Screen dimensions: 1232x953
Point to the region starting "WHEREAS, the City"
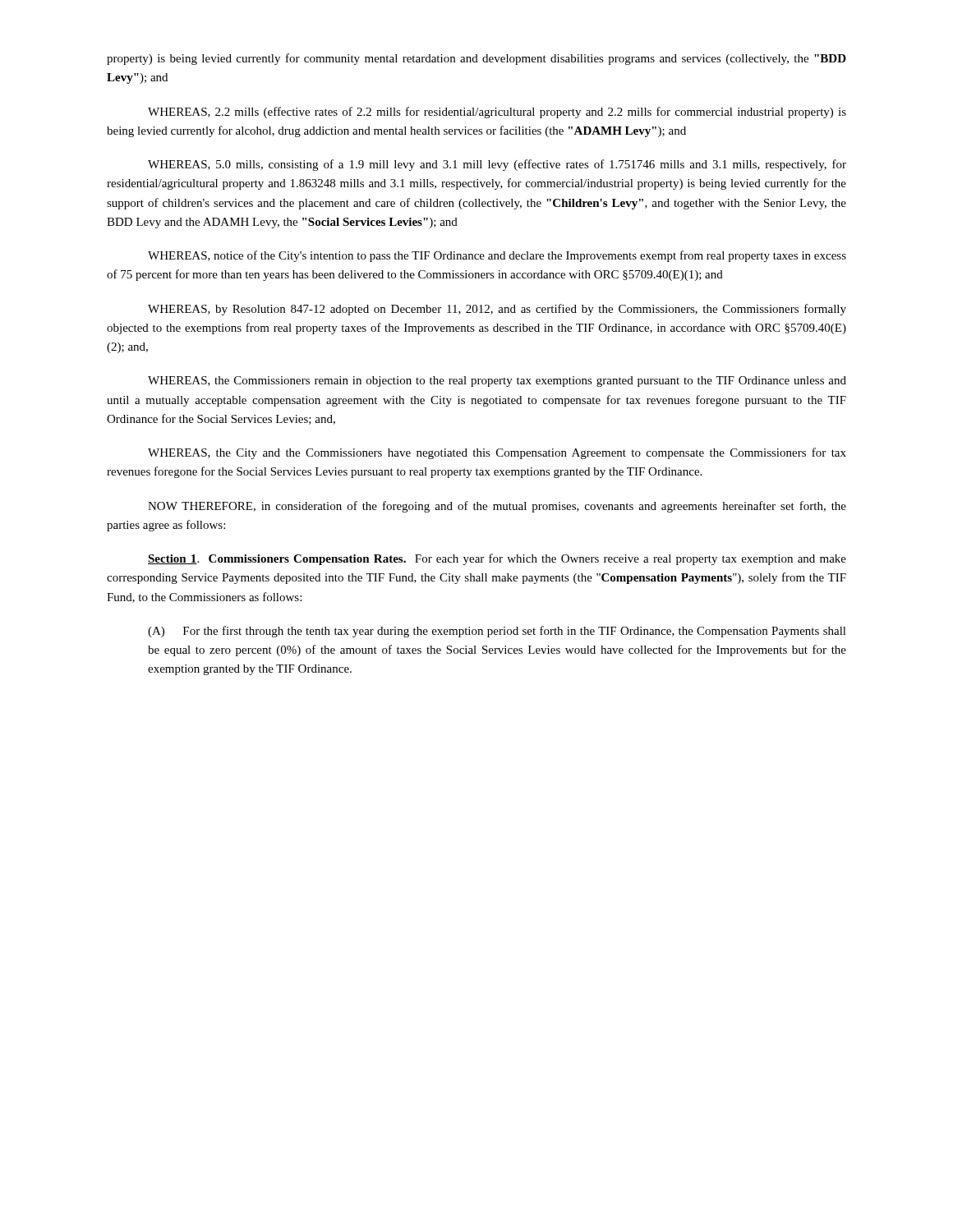(x=476, y=462)
